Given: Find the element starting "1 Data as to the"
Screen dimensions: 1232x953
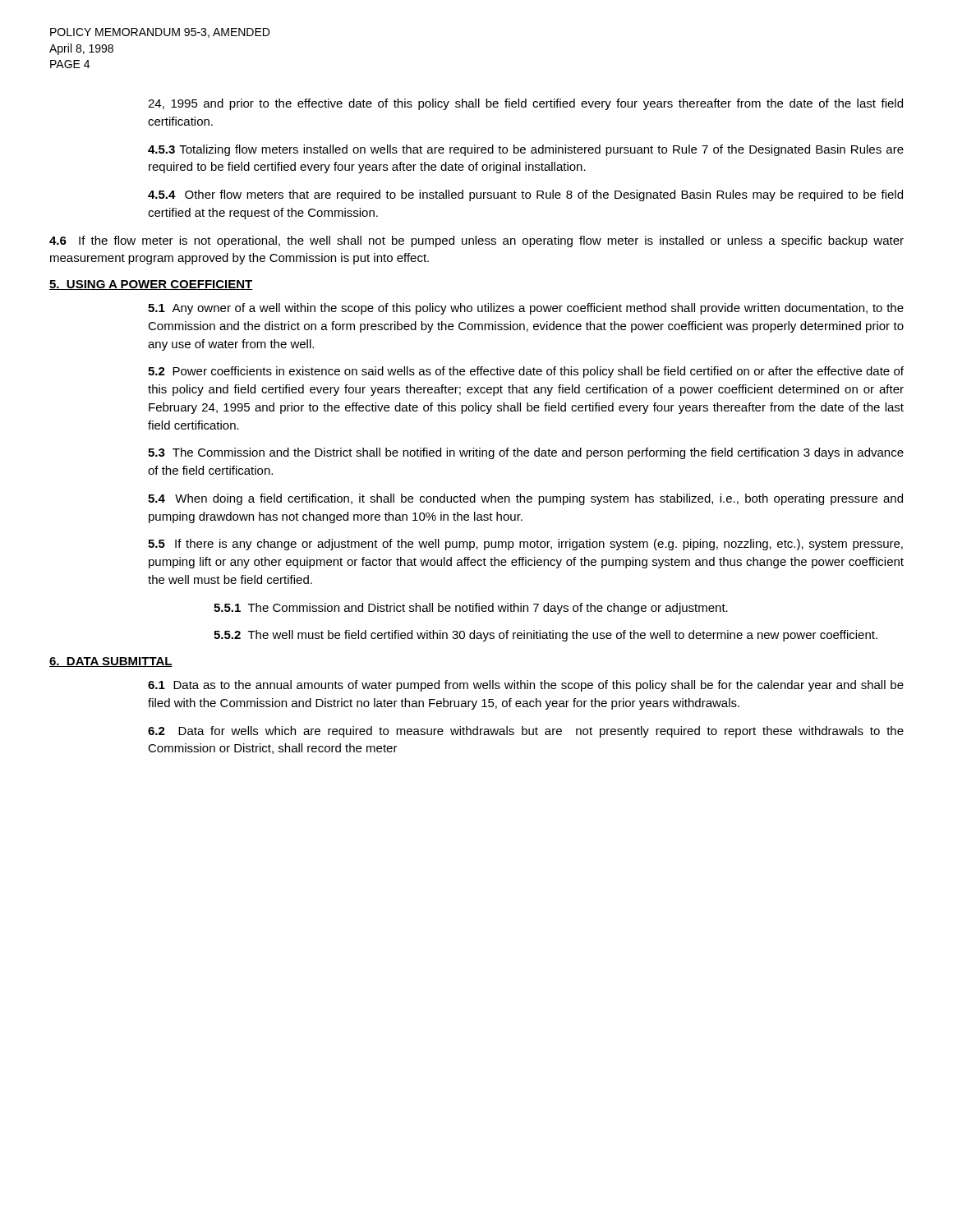Looking at the screenshot, I should 526,694.
